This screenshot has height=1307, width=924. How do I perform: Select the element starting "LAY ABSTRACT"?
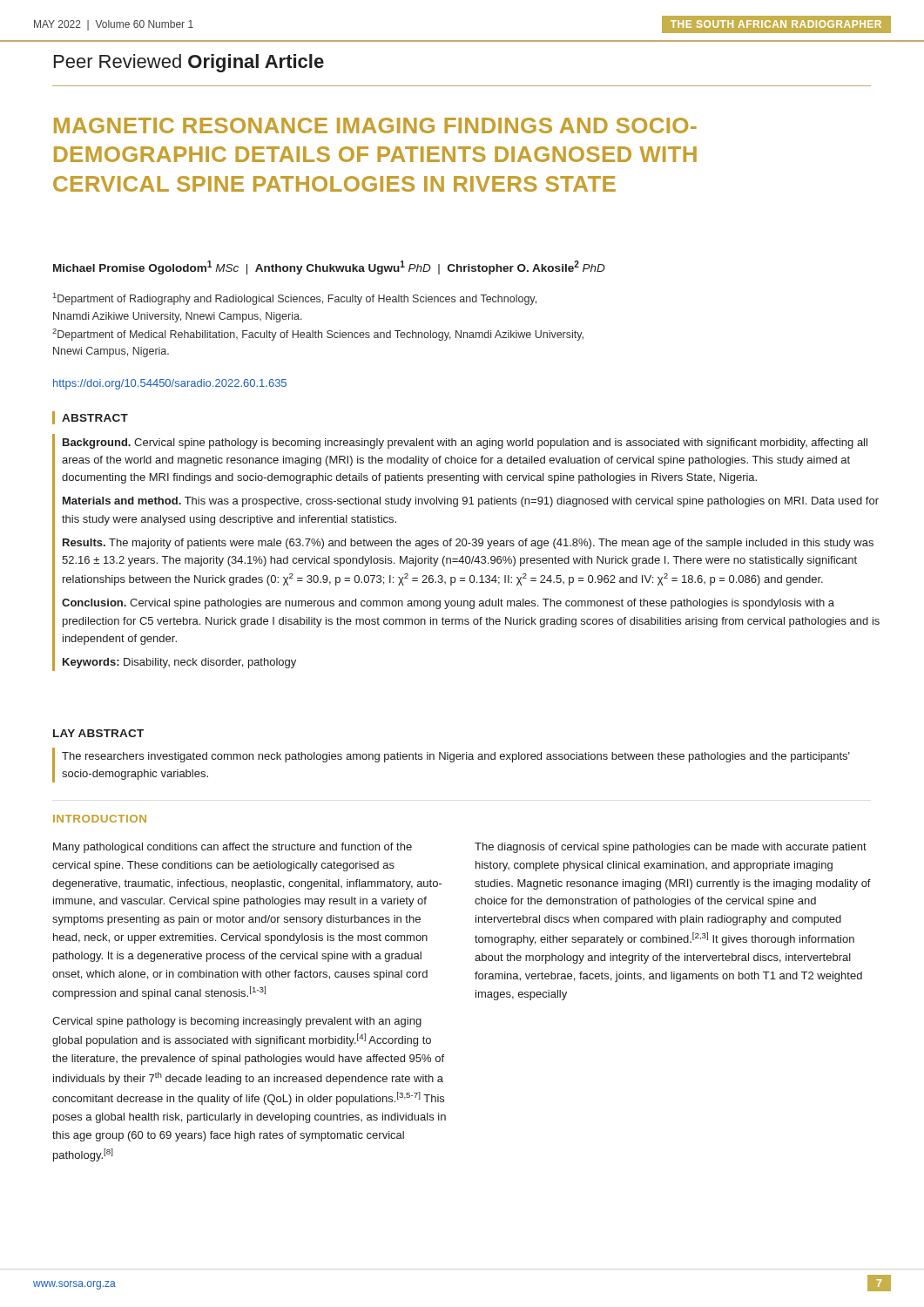pyautogui.click(x=98, y=733)
